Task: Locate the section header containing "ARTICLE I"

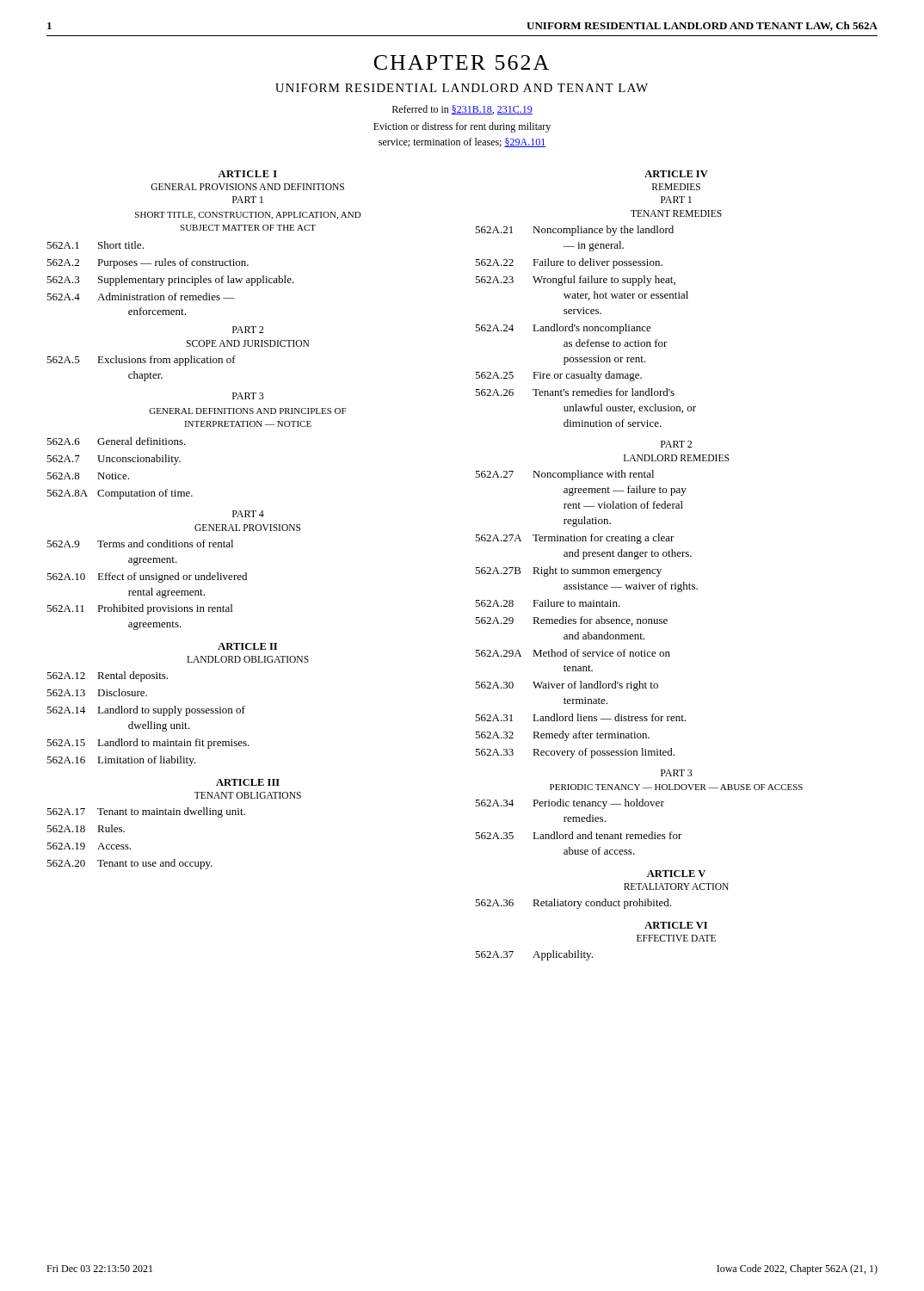Action: click(x=248, y=174)
